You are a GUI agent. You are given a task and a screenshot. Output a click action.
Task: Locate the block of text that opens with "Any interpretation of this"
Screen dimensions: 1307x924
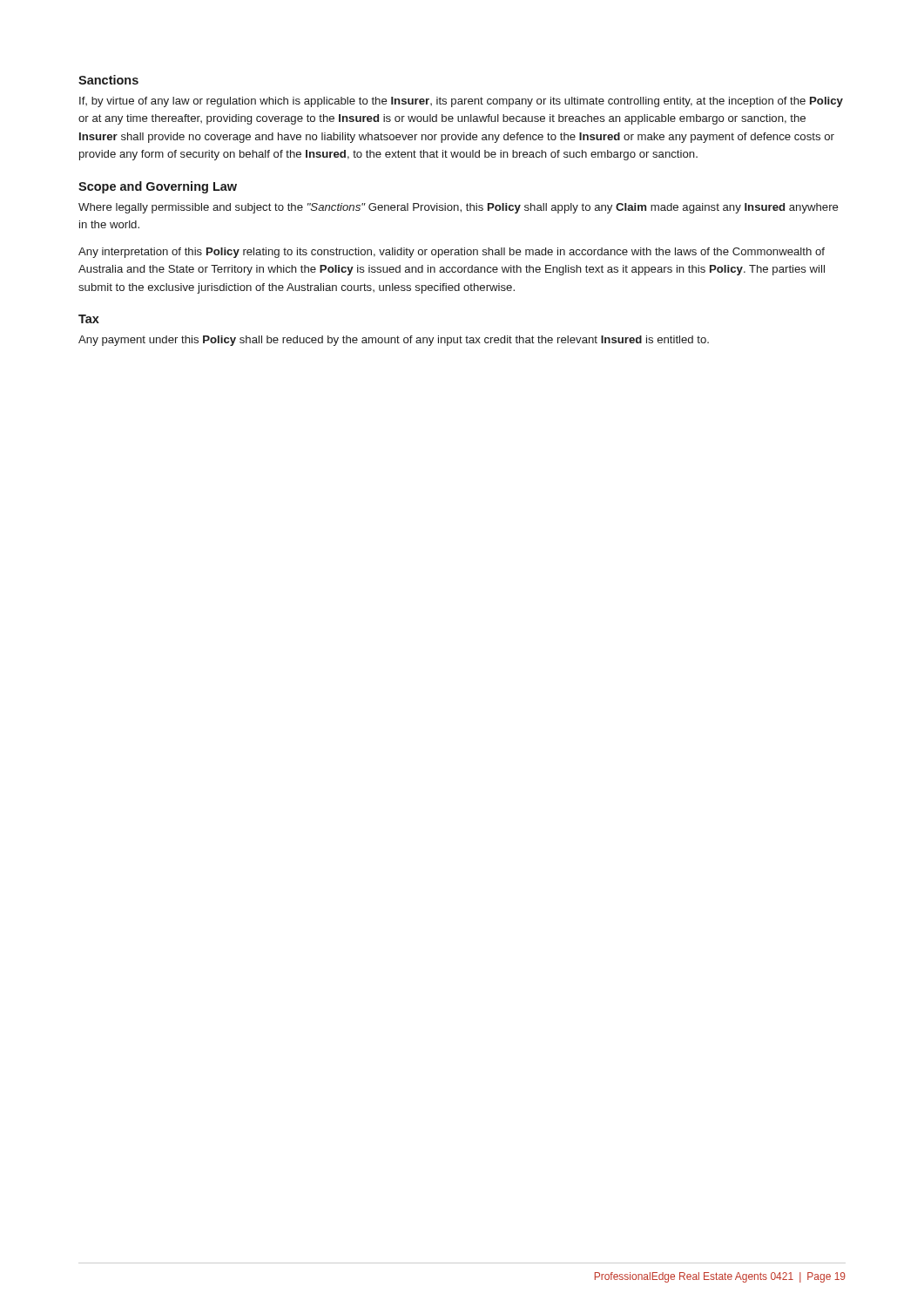pos(452,269)
